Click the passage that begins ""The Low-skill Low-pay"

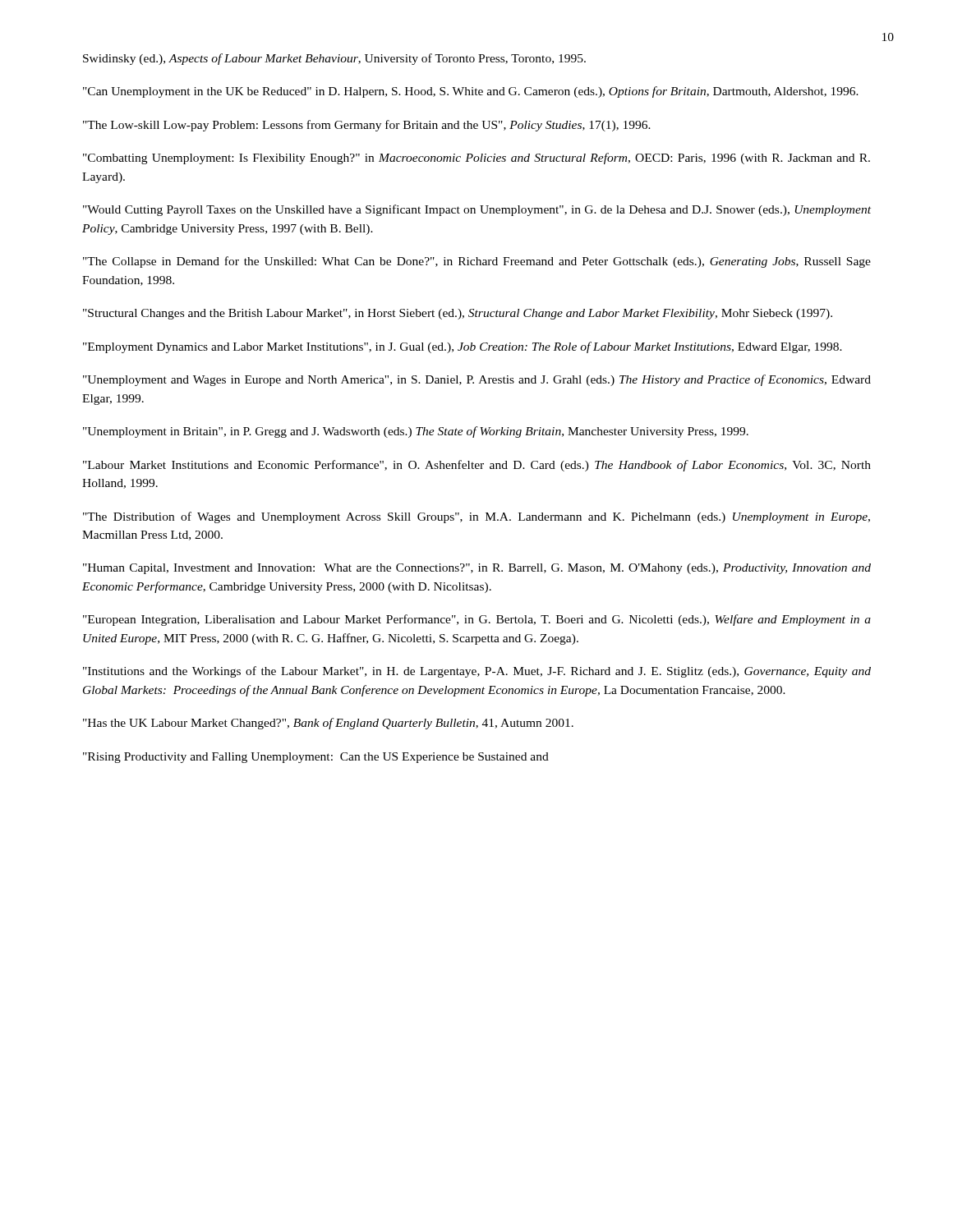(x=367, y=124)
